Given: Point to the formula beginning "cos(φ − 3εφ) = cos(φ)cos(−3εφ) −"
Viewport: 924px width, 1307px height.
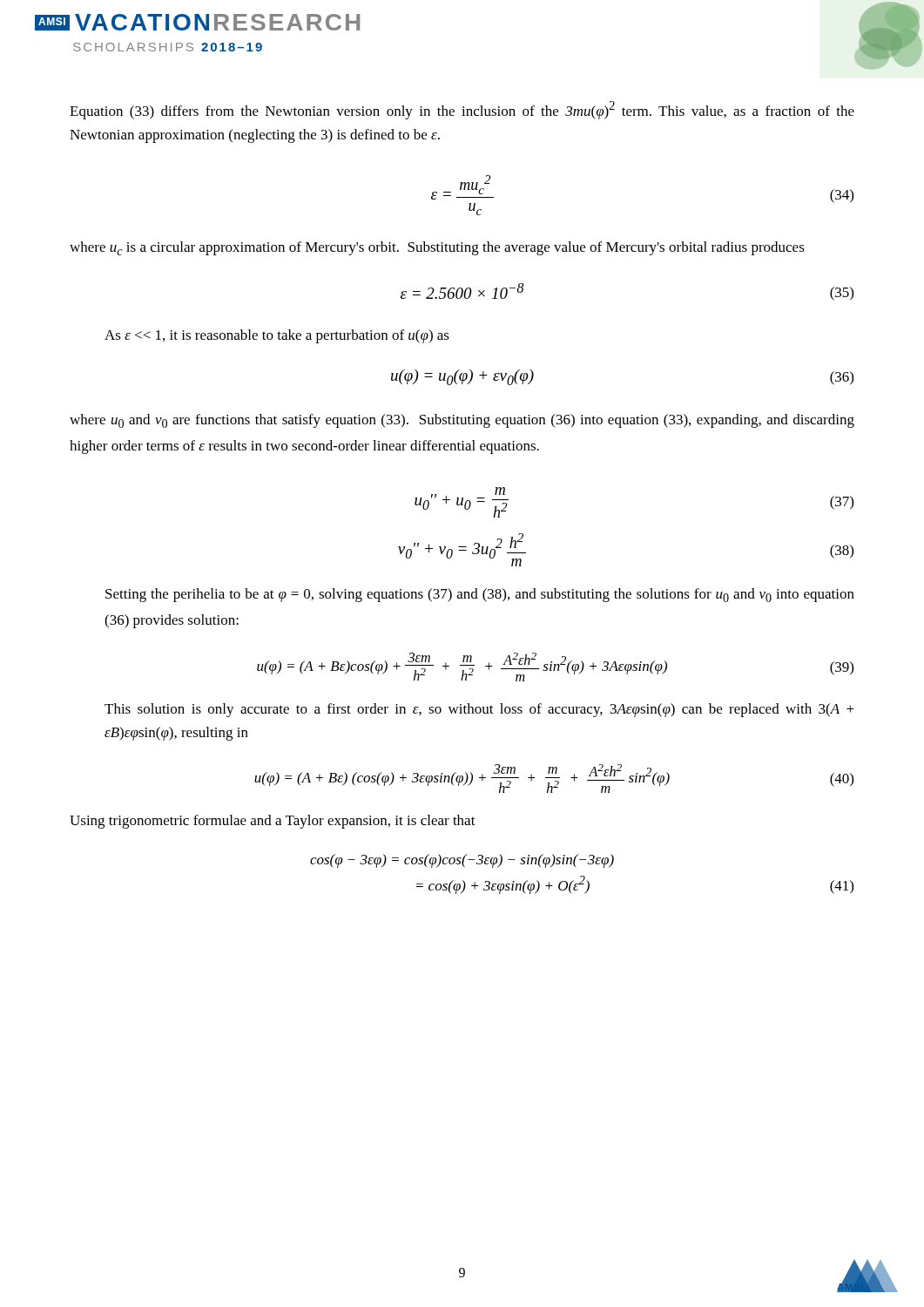Looking at the screenshot, I should coord(462,873).
